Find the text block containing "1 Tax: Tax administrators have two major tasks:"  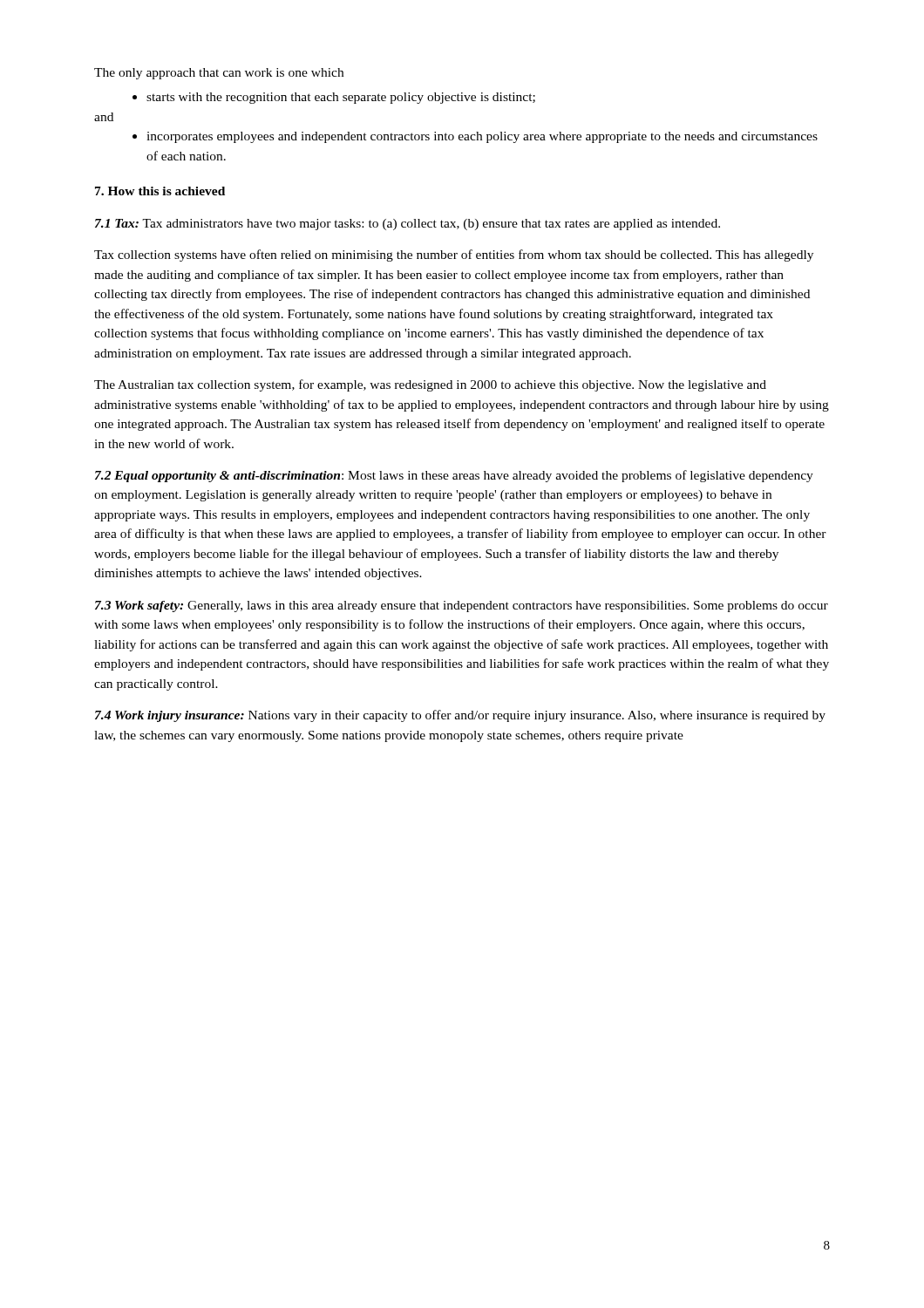point(462,223)
